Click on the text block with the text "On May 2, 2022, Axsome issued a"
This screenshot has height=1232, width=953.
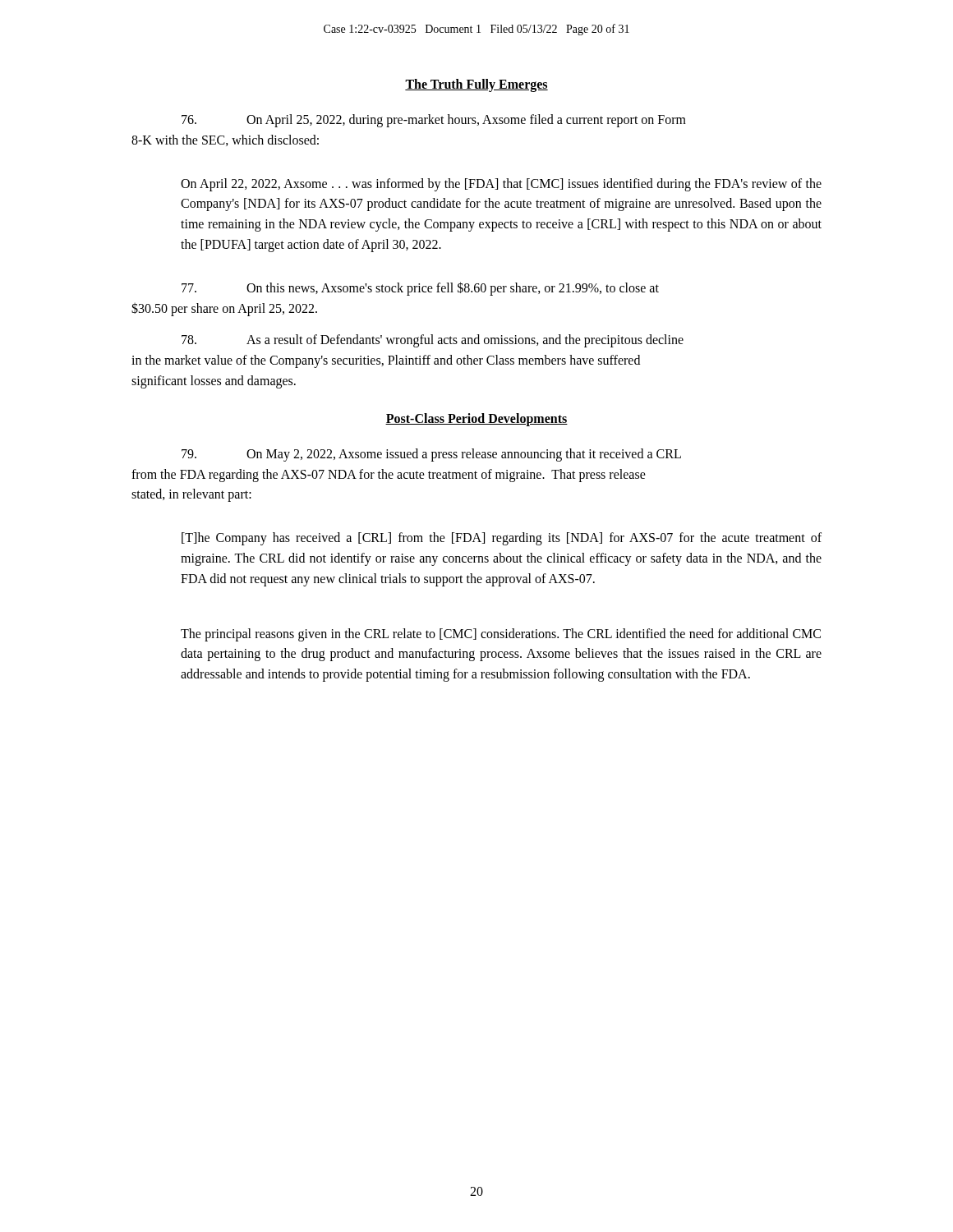(x=476, y=475)
